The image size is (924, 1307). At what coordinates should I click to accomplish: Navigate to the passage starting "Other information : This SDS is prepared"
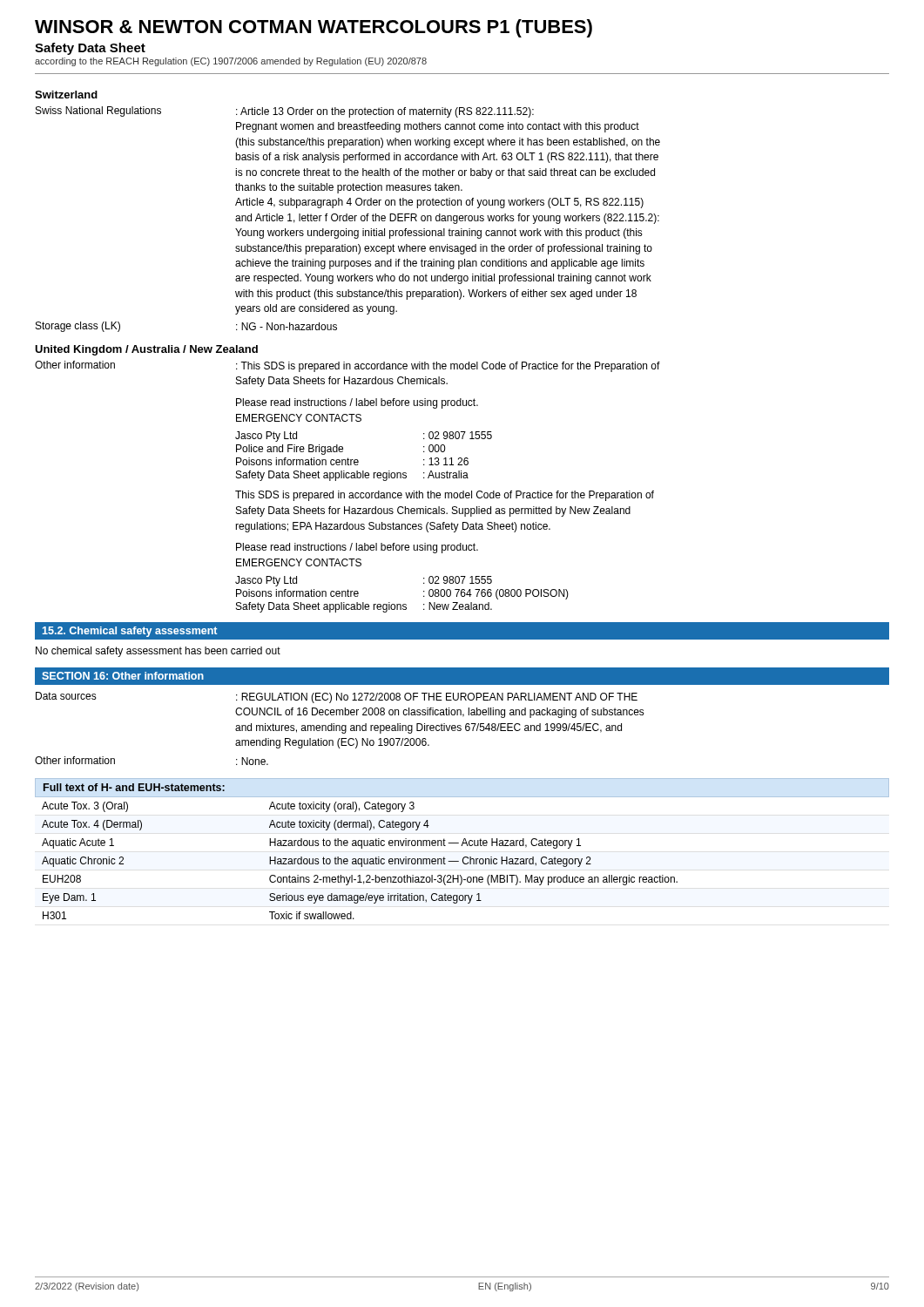[x=462, y=374]
